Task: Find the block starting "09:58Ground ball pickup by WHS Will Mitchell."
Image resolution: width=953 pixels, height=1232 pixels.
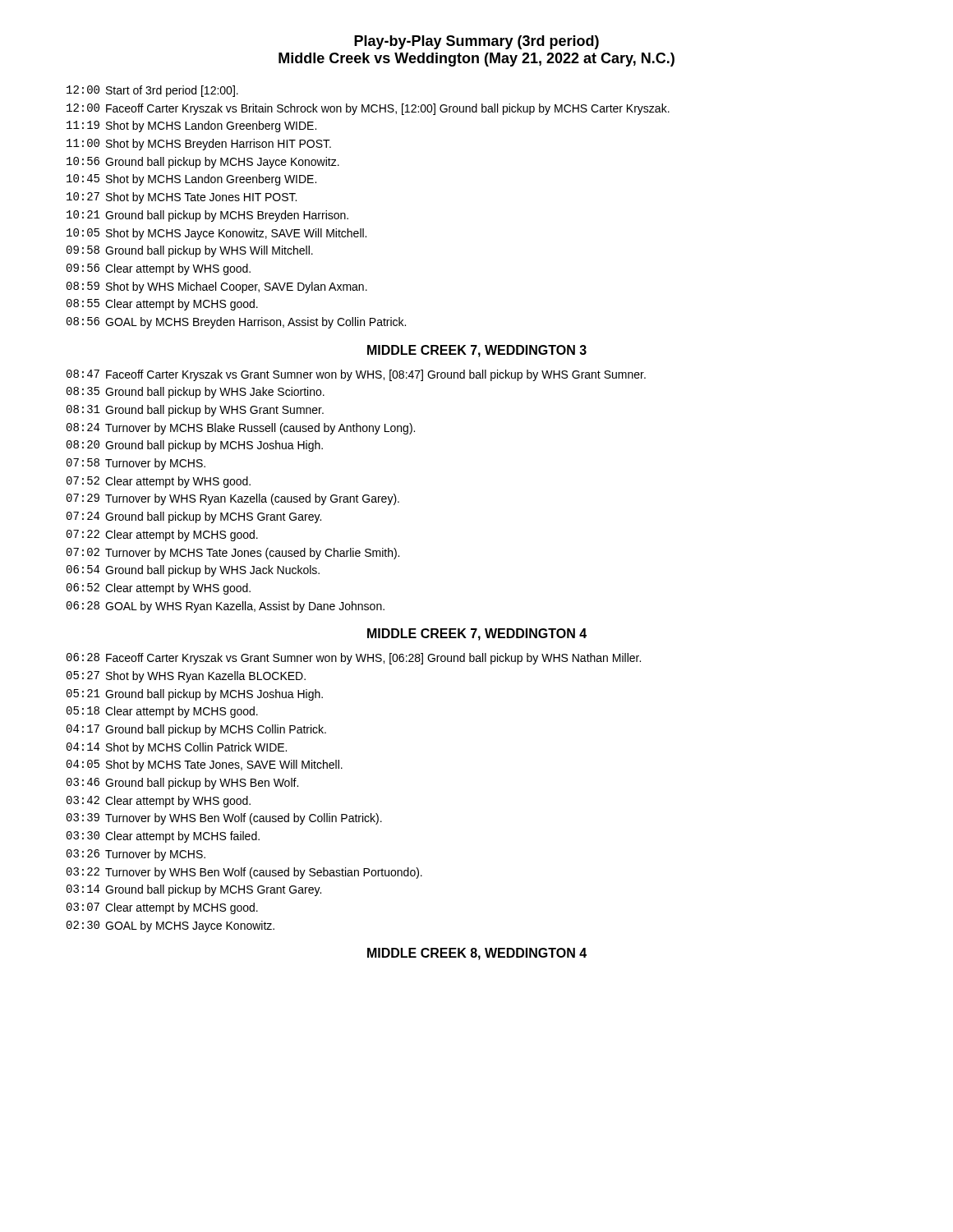Action: tap(190, 251)
